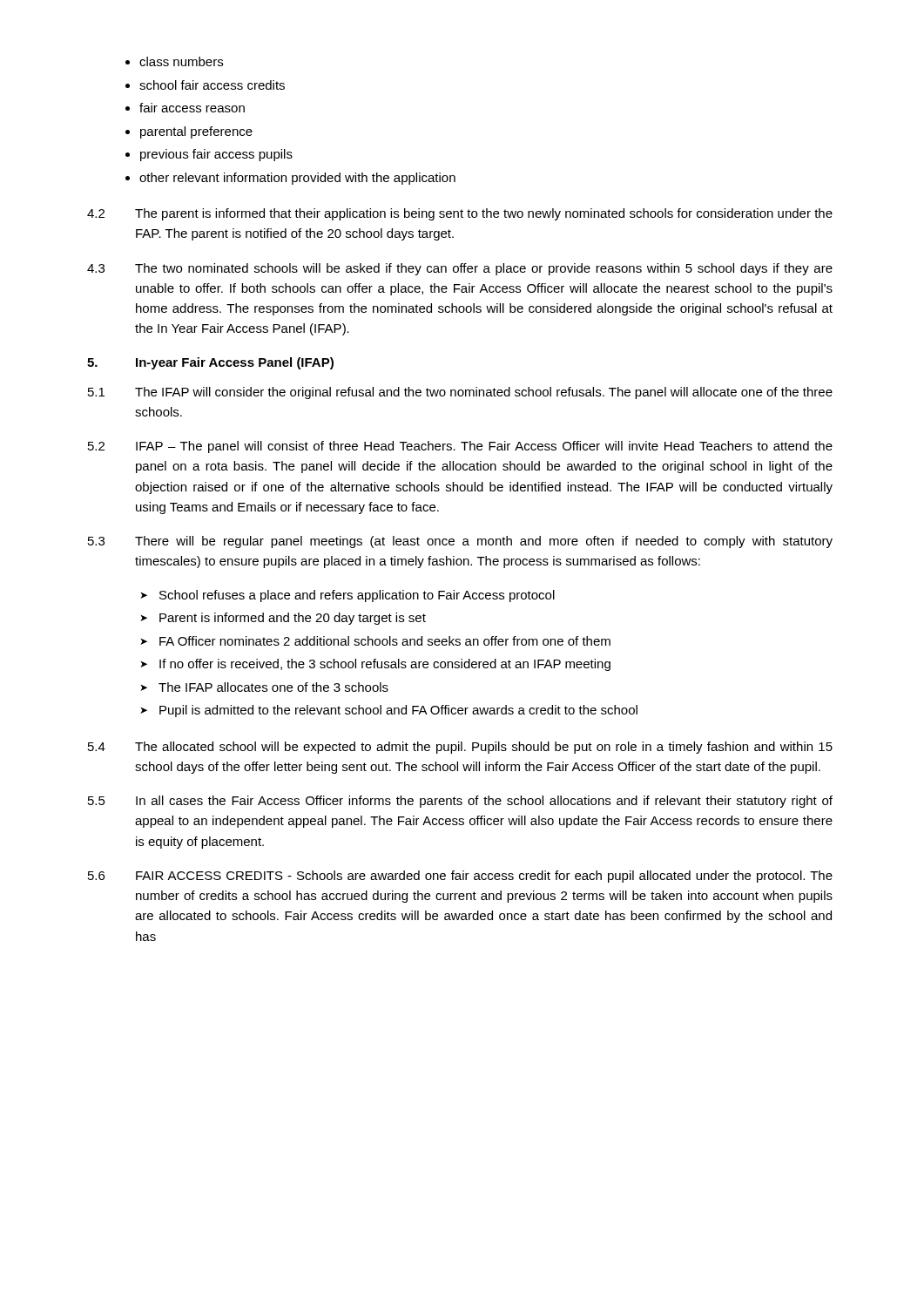Viewport: 924px width, 1307px height.
Task: Find "school fair access credits" on this page
Action: pyautogui.click(x=212, y=84)
